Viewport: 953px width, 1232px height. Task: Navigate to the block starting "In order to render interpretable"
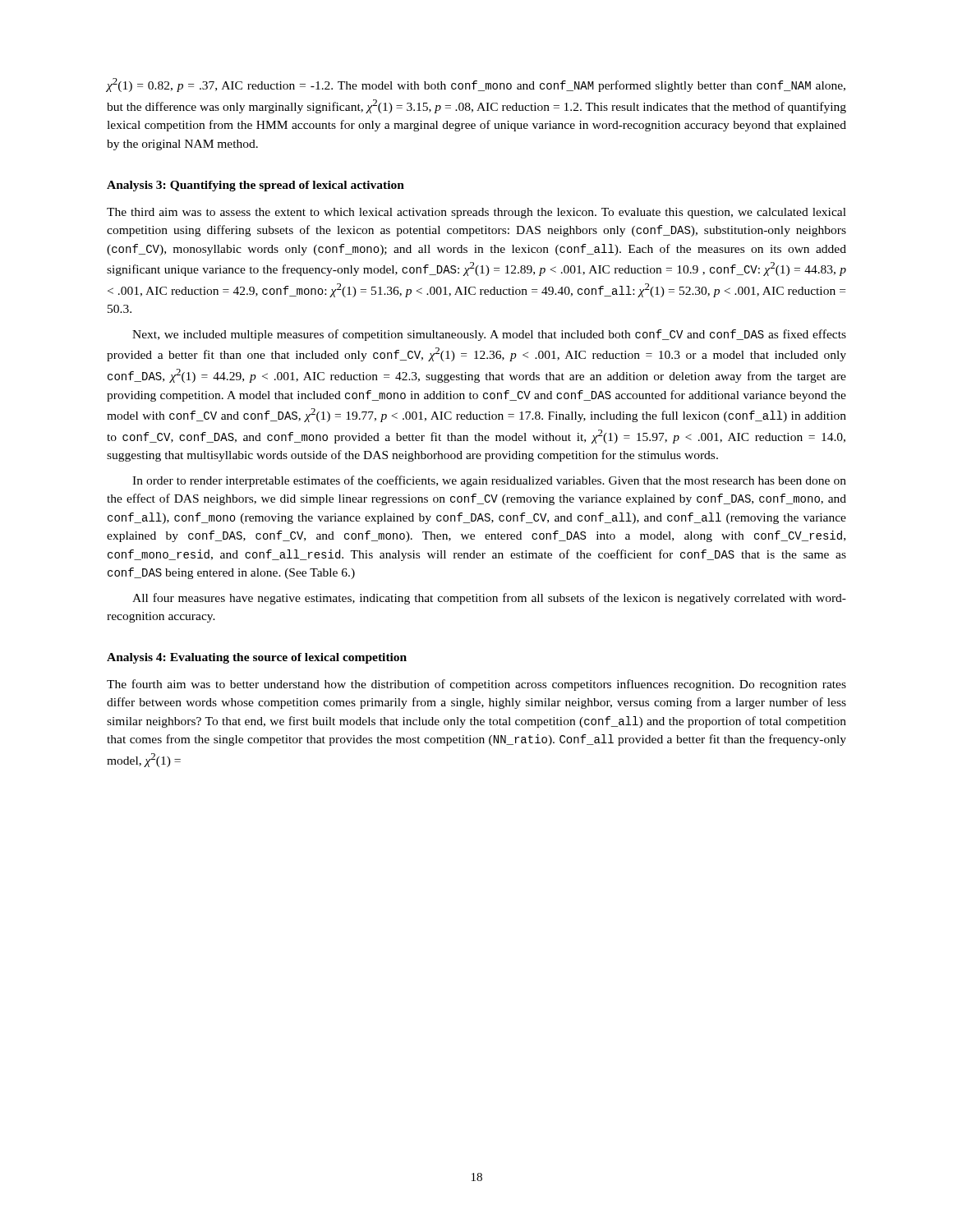click(476, 526)
